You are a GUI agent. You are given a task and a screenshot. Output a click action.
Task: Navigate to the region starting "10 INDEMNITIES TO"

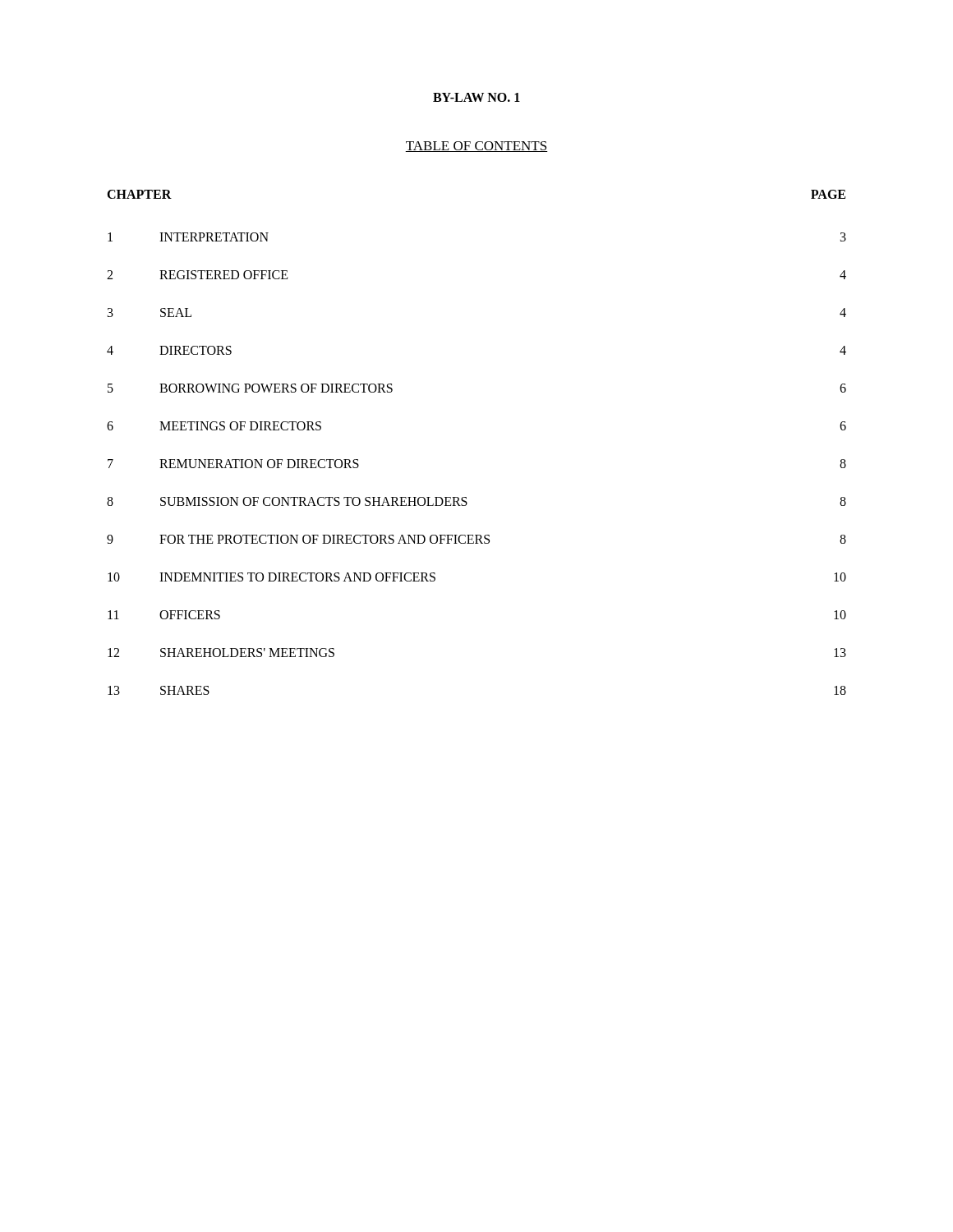115,577
